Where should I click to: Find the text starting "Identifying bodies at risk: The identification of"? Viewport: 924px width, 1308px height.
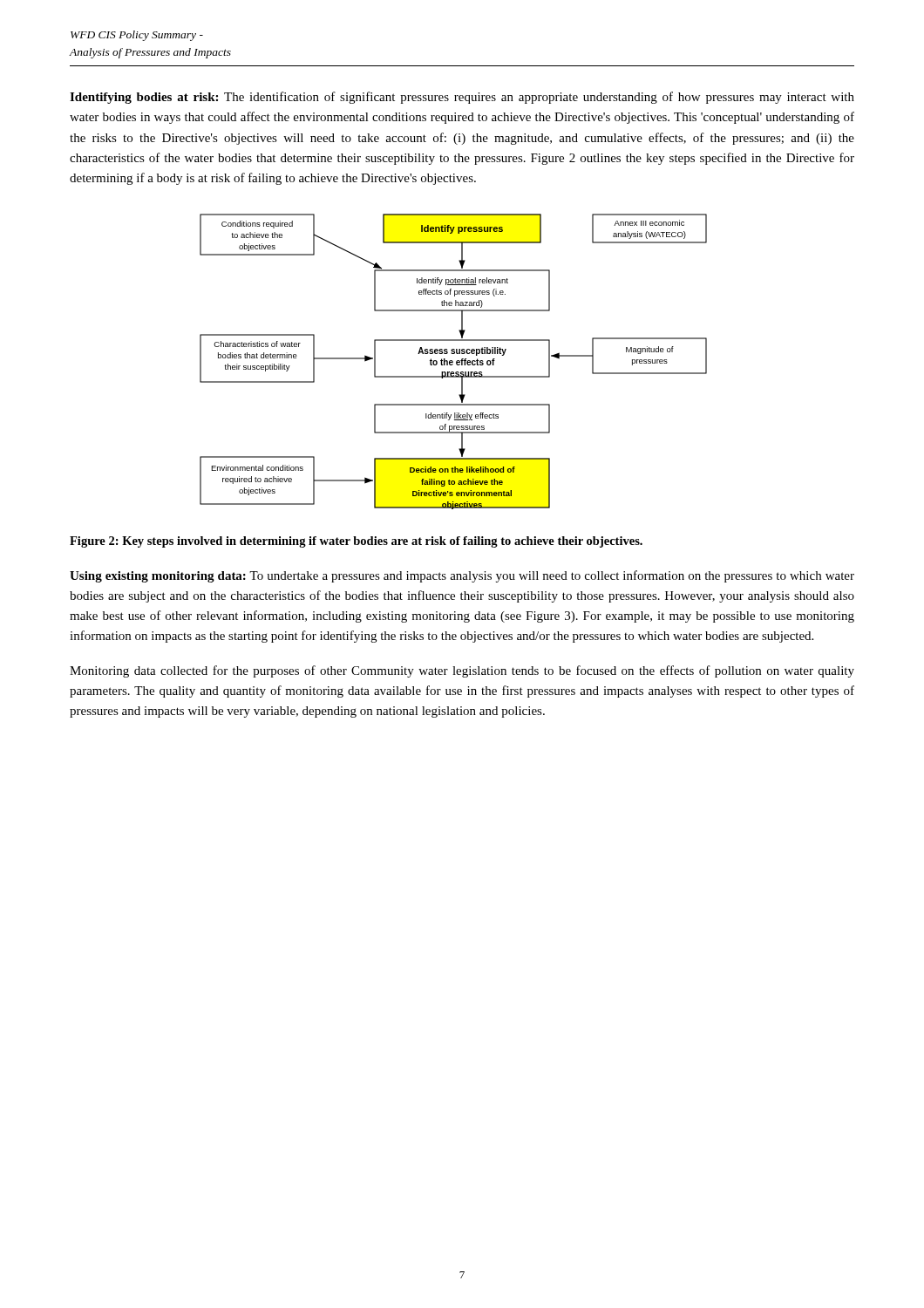[462, 137]
